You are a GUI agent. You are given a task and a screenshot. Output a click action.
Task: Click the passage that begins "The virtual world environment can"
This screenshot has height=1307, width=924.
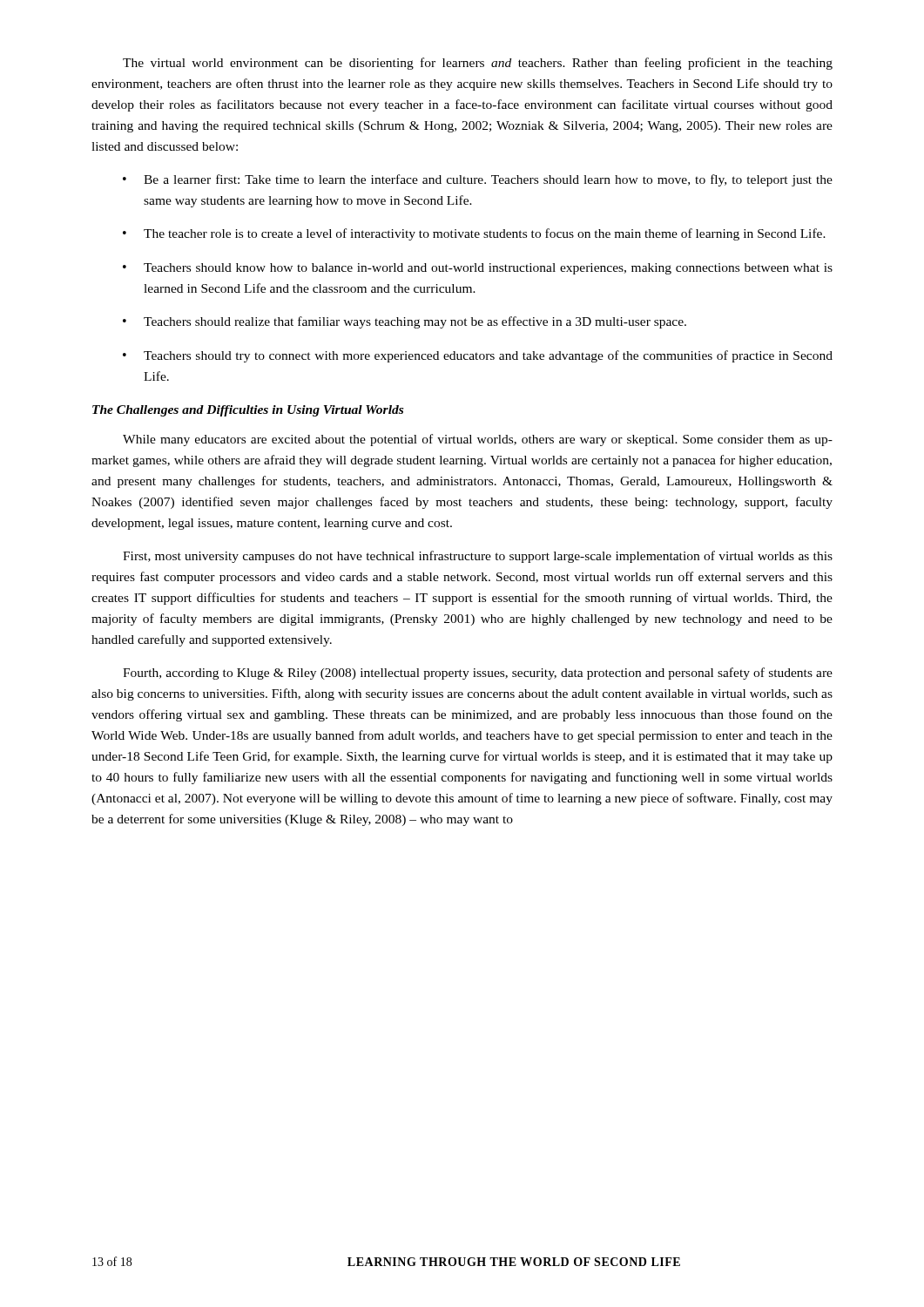click(x=462, y=105)
